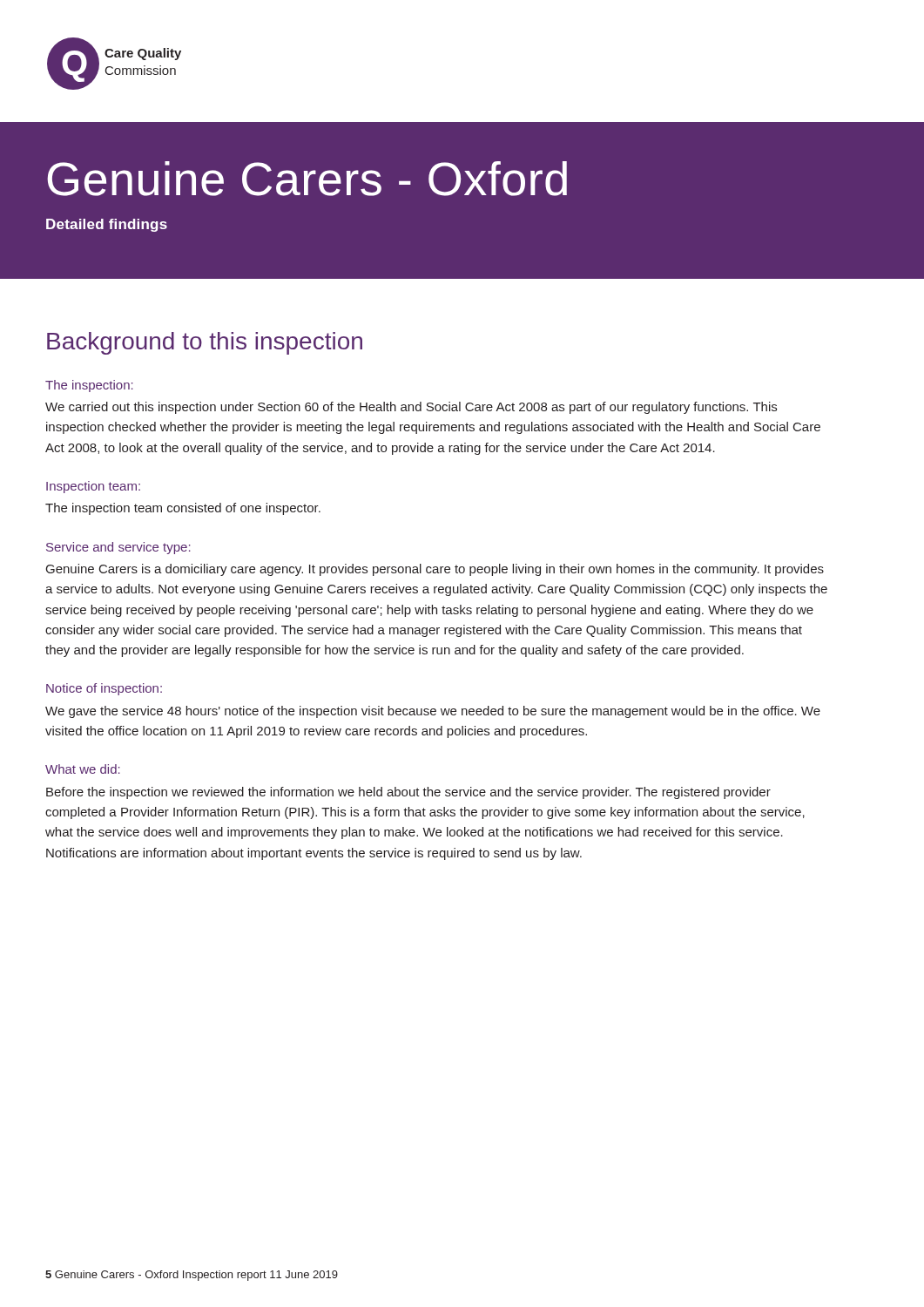Image resolution: width=924 pixels, height=1307 pixels.
Task: Find the text block that says "Genuine Carers is a"
Action: (x=436, y=609)
